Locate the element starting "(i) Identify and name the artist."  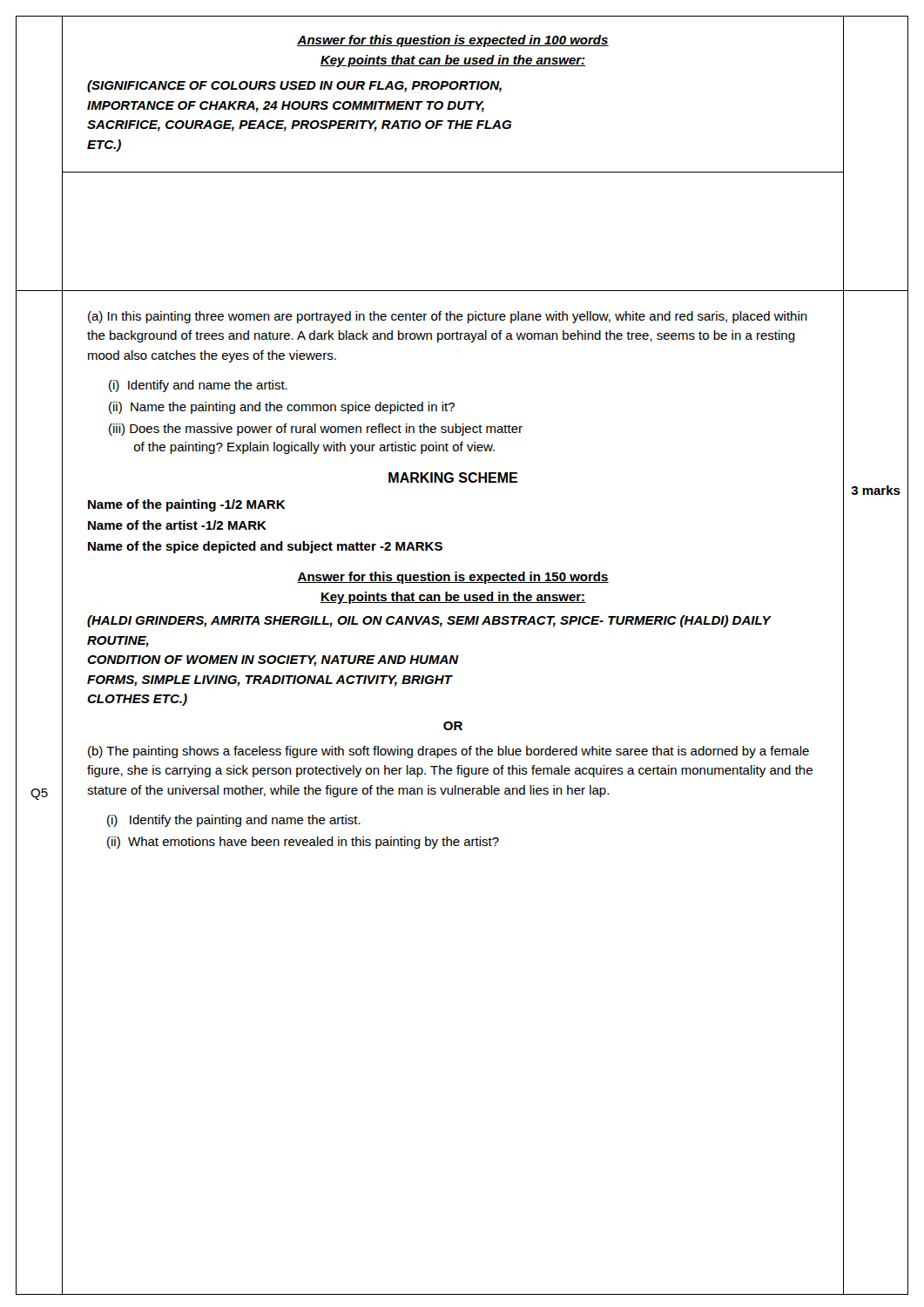[198, 386]
